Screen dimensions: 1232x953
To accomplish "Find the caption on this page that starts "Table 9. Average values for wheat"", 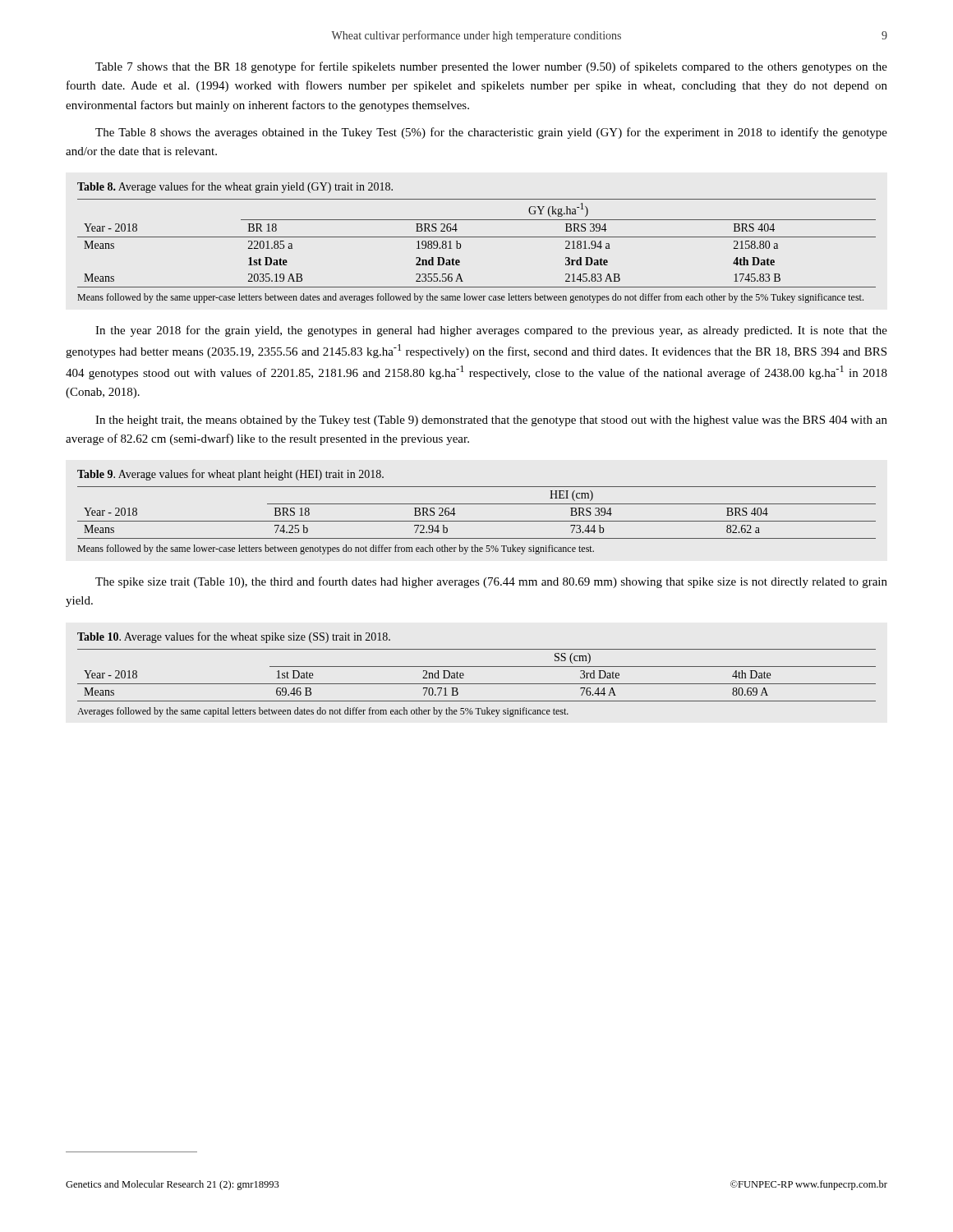I will pos(231,474).
